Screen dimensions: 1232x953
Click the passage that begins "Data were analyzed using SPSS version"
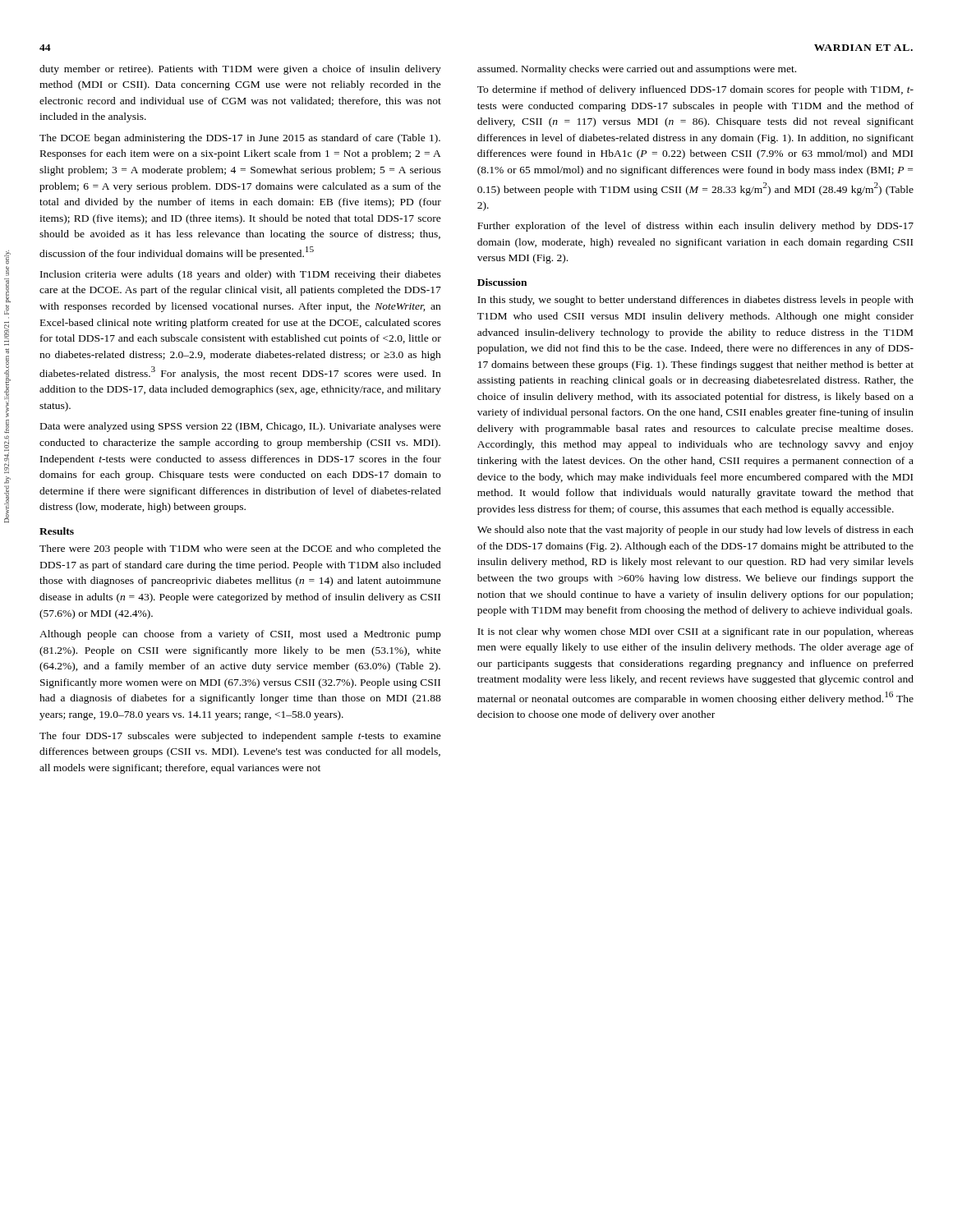pyautogui.click(x=240, y=466)
